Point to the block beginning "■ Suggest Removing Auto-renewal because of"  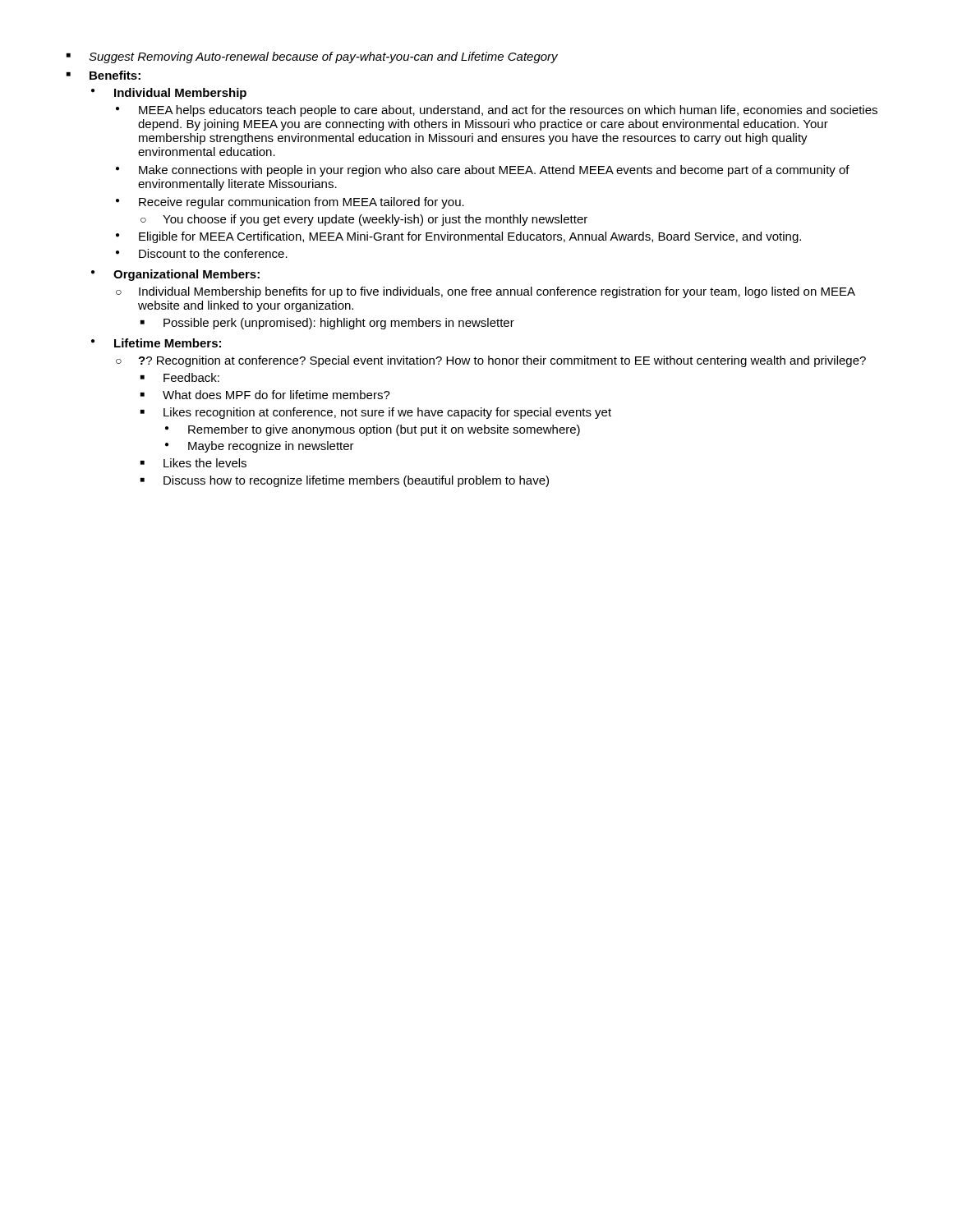point(476,56)
